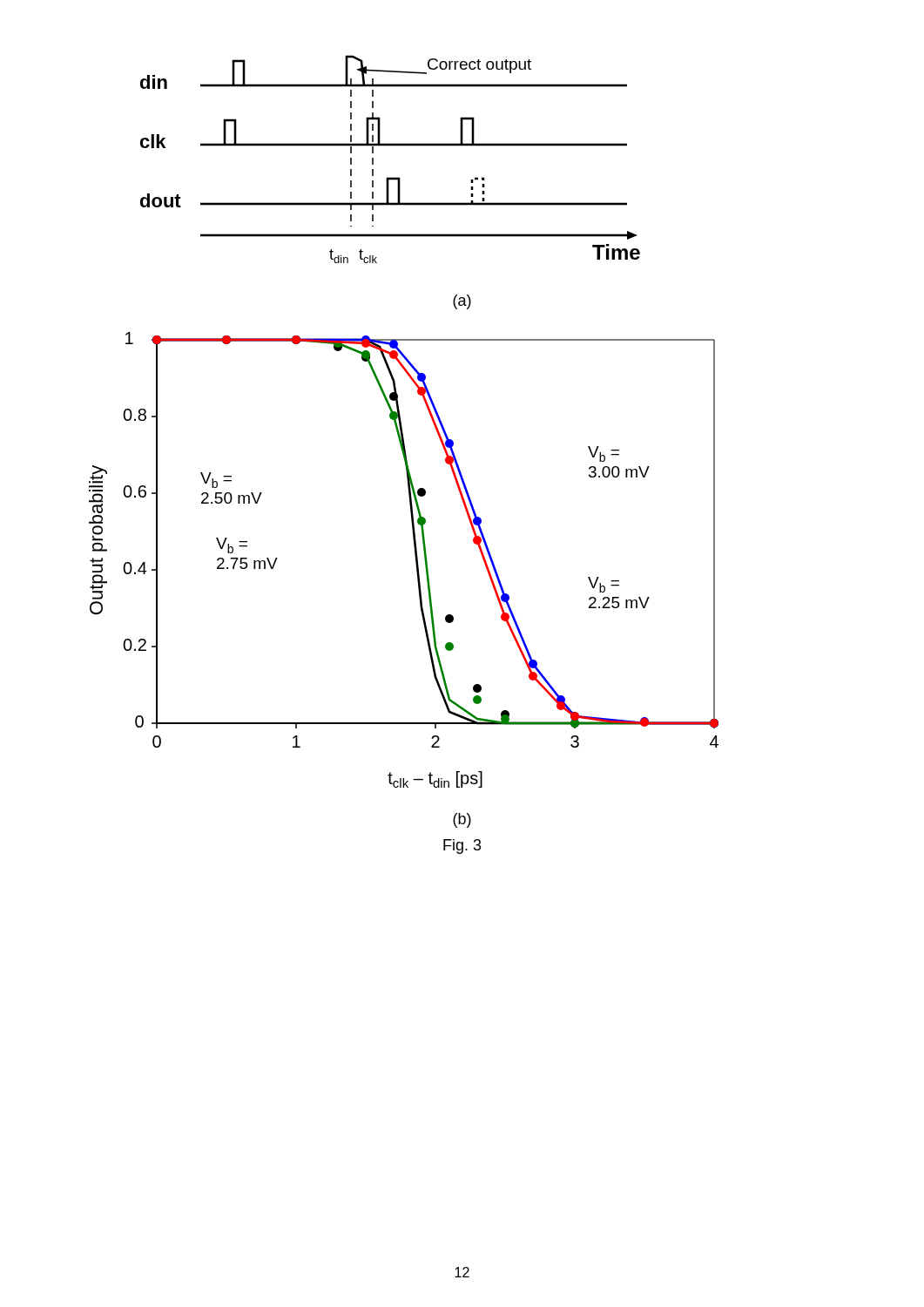Click on the caption with the text "Fig. 3"
The height and width of the screenshot is (1307, 924).
462,845
